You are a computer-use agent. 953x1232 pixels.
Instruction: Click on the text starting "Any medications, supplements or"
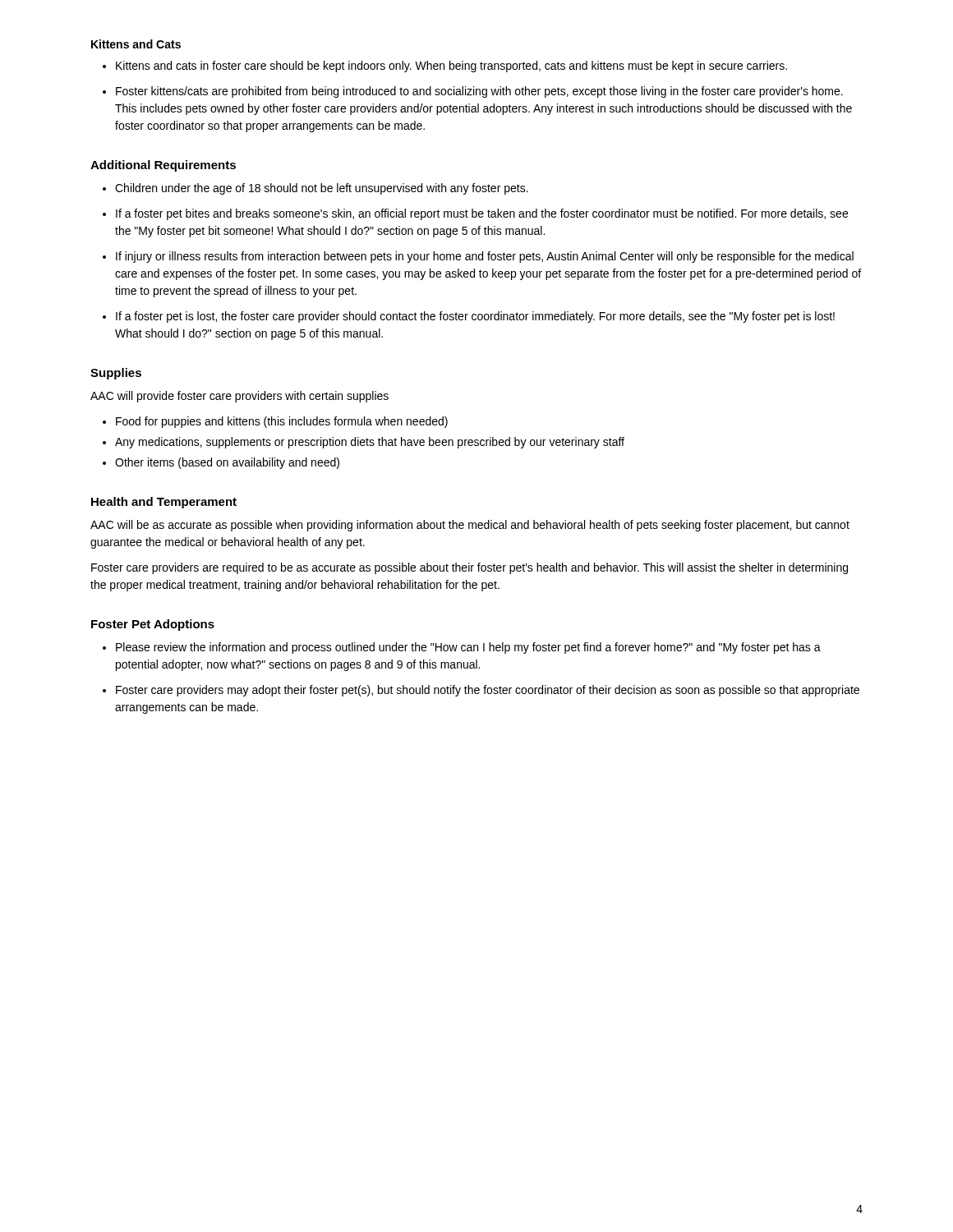pos(489,442)
